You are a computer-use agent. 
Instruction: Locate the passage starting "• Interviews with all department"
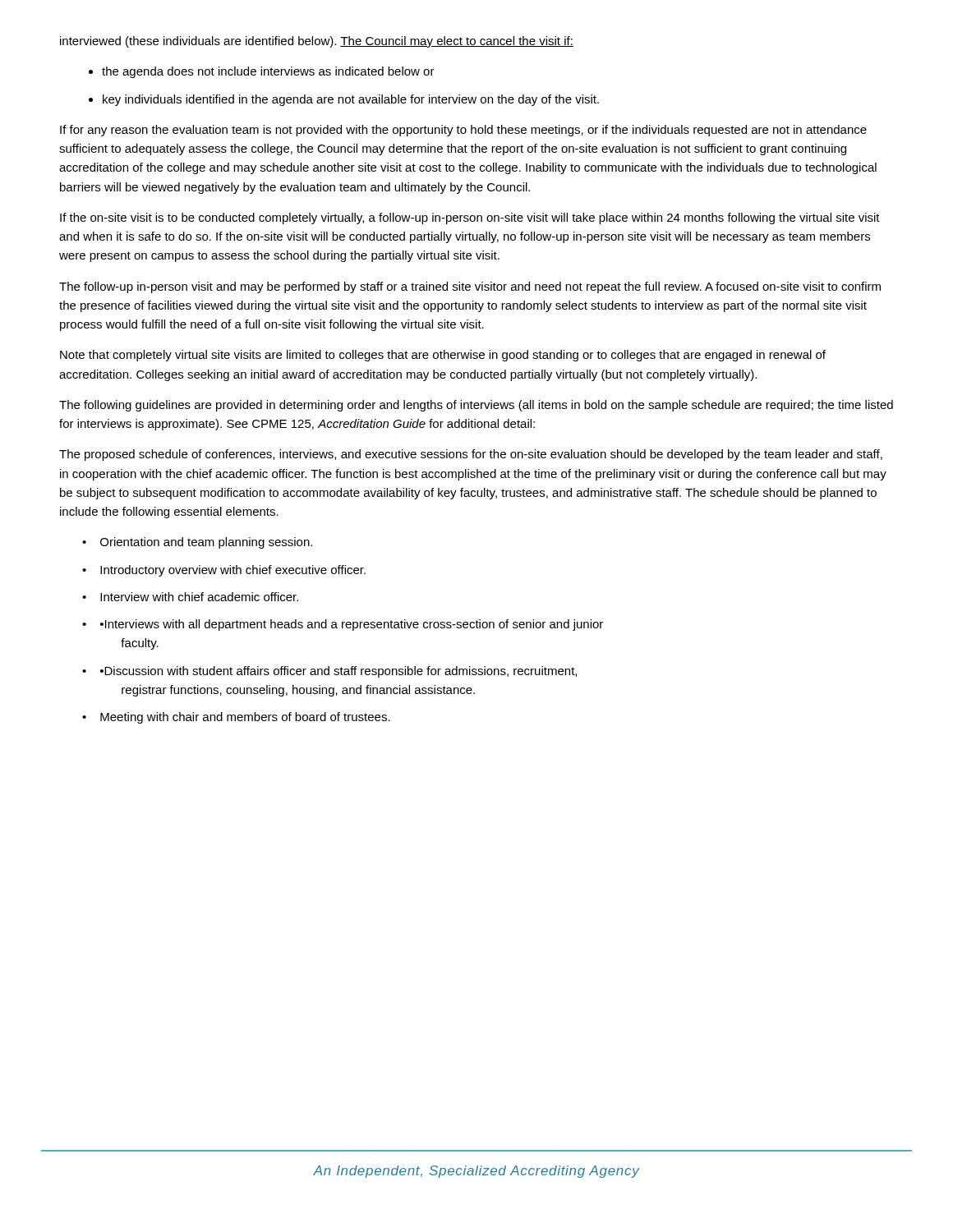click(x=351, y=633)
